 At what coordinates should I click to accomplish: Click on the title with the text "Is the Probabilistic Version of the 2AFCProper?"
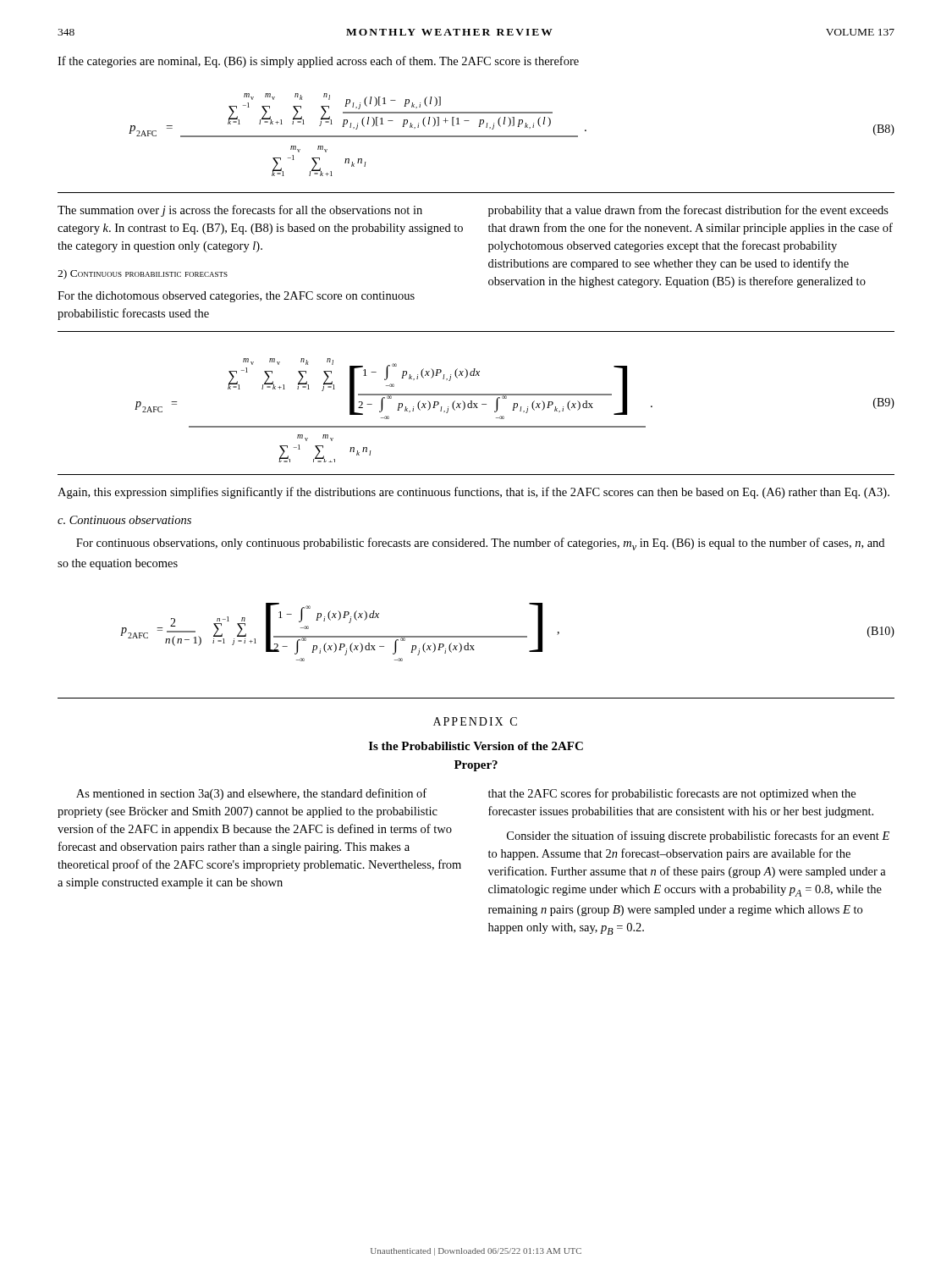476,755
